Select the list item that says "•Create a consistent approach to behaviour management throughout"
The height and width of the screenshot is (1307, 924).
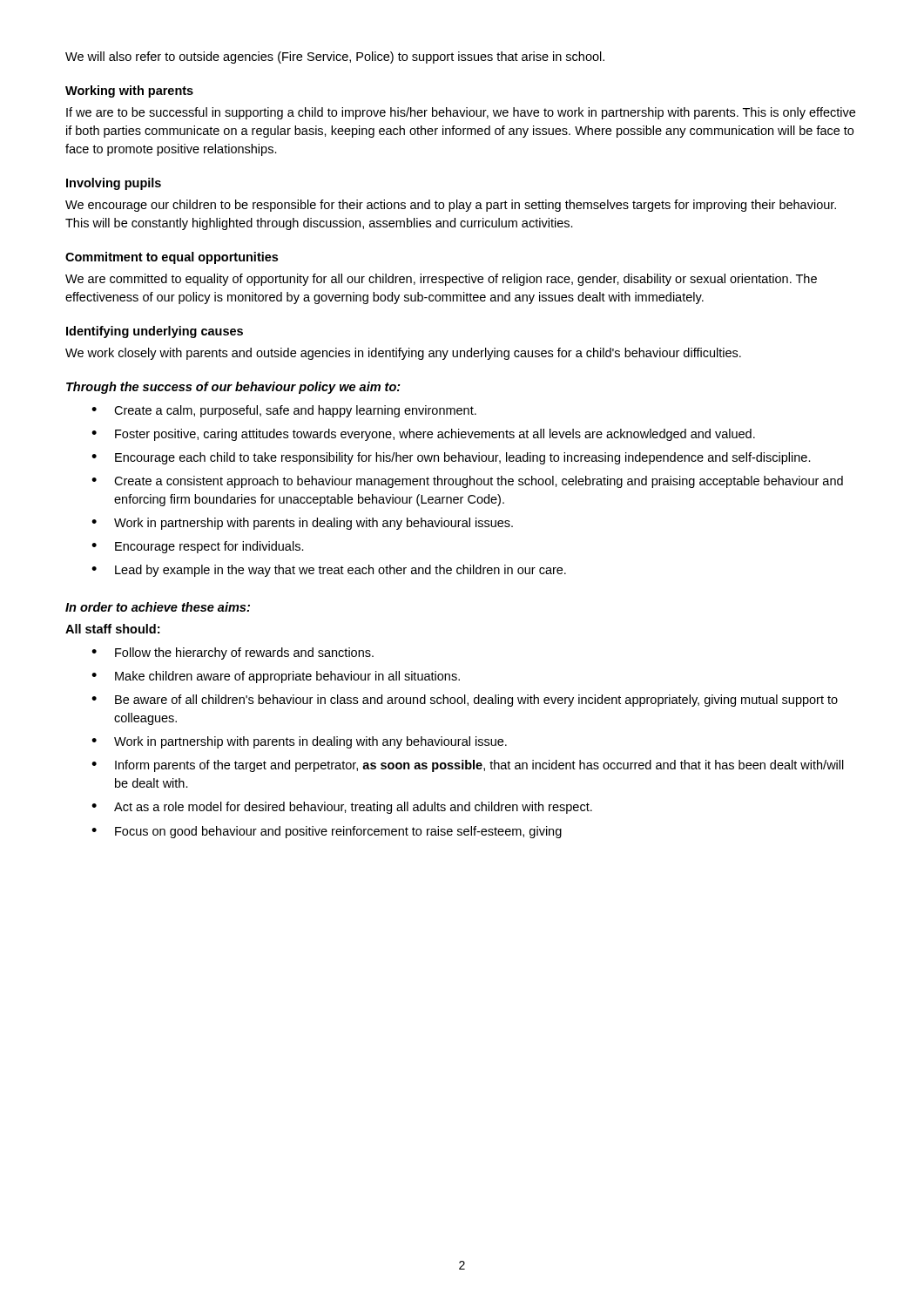click(x=475, y=491)
